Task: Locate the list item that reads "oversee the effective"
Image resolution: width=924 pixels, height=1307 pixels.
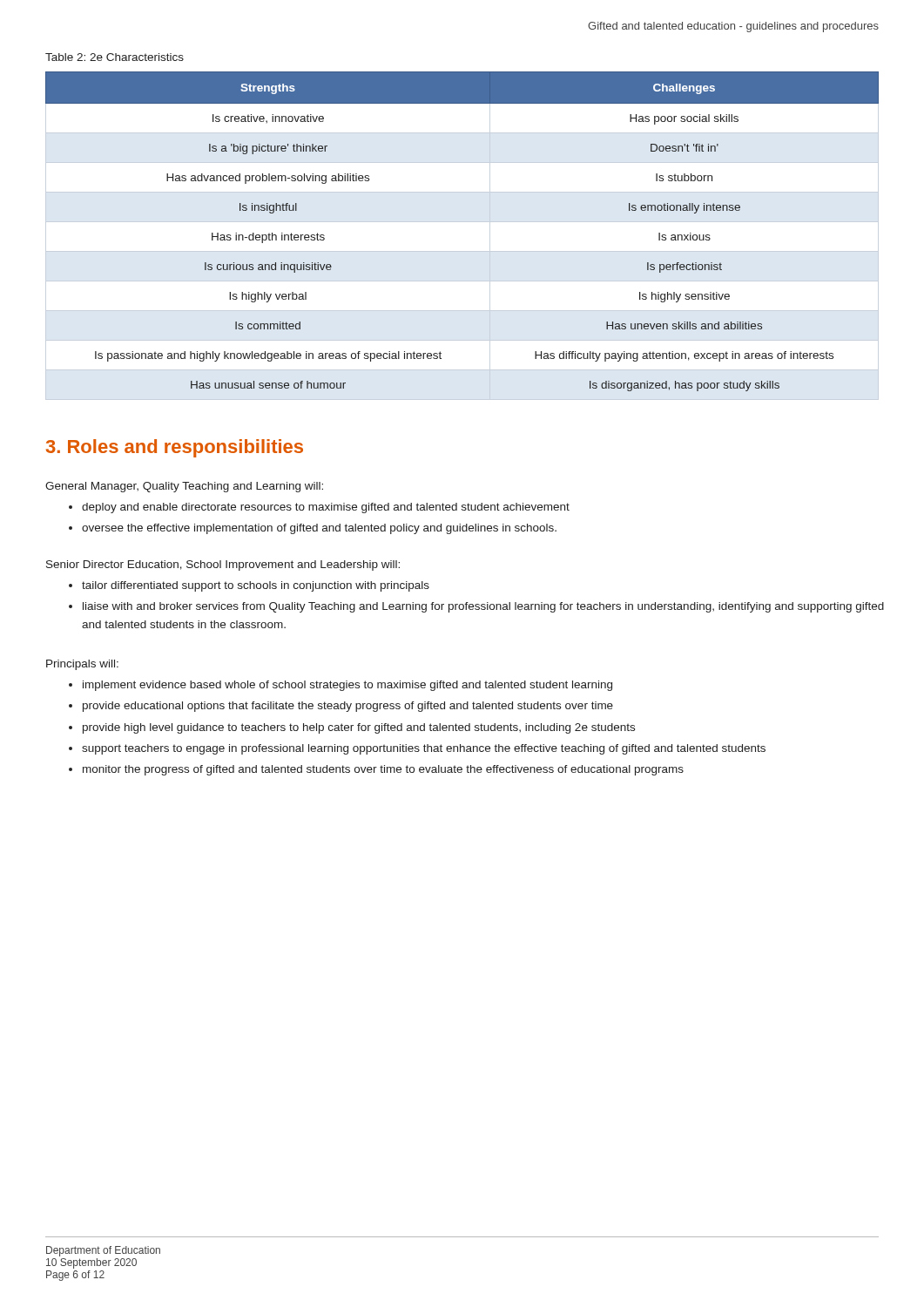Action: (x=320, y=528)
